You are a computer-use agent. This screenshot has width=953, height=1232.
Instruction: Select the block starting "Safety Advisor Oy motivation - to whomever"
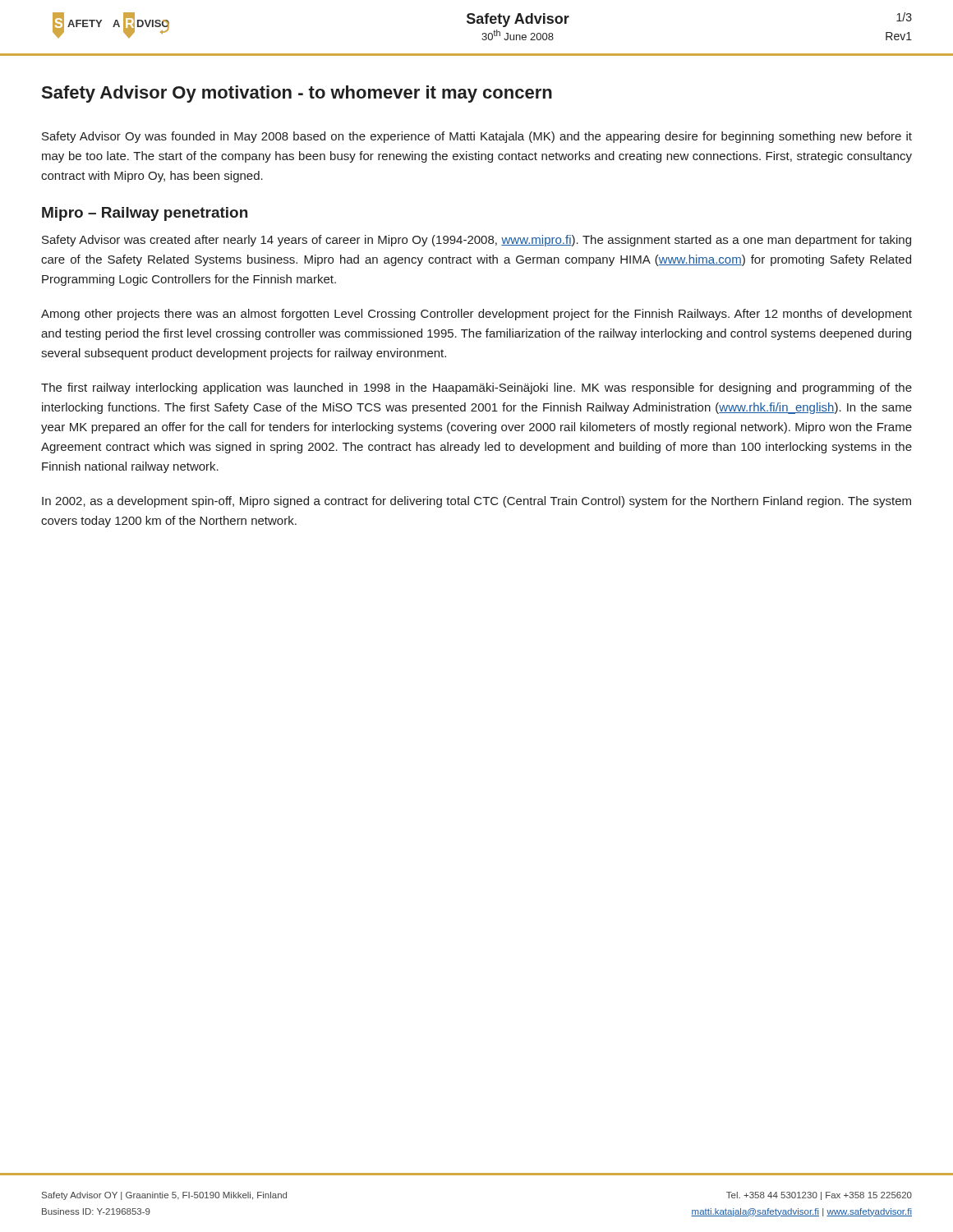tap(297, 92)
